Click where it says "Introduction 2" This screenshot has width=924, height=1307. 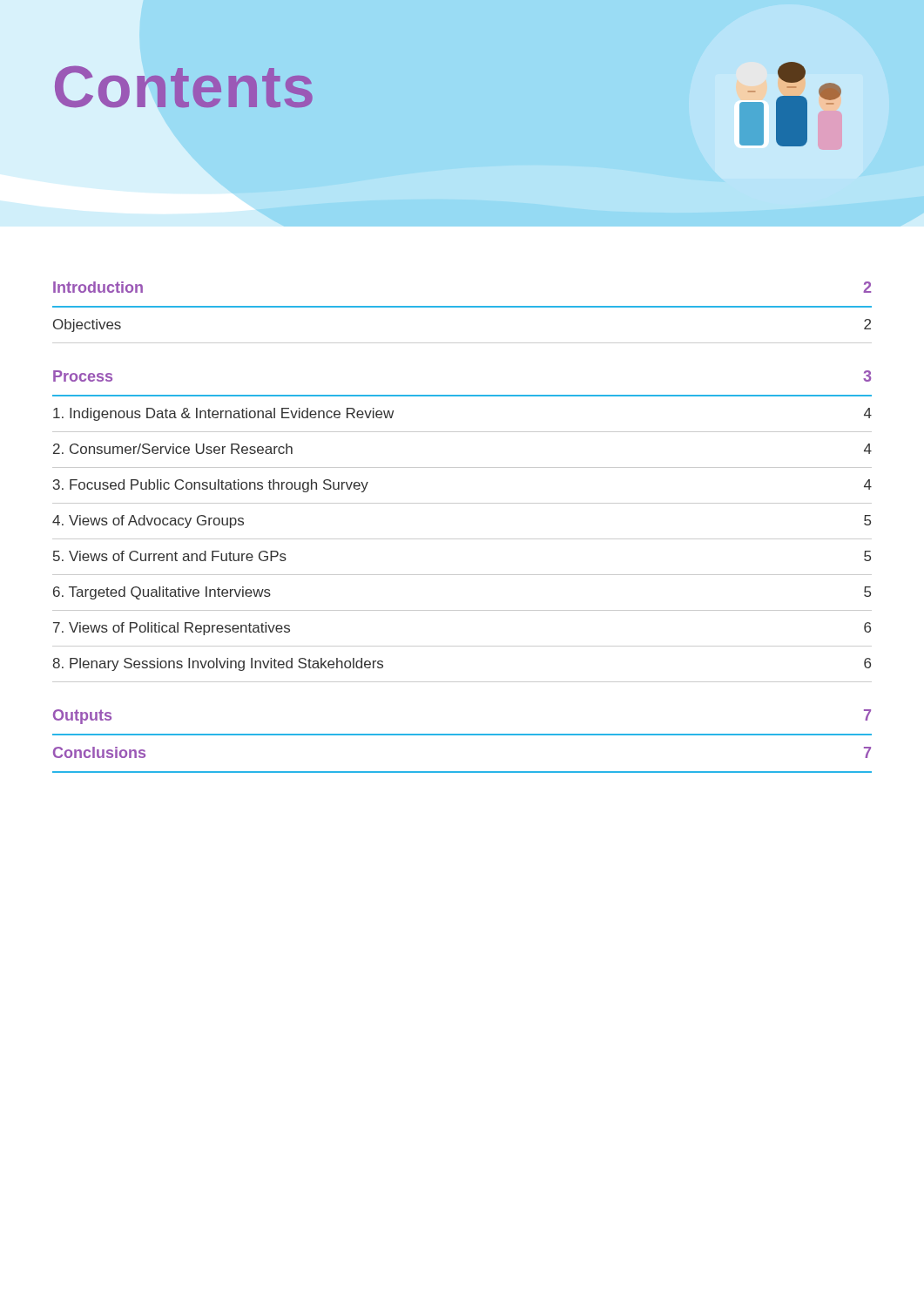[x=100, y=287]
